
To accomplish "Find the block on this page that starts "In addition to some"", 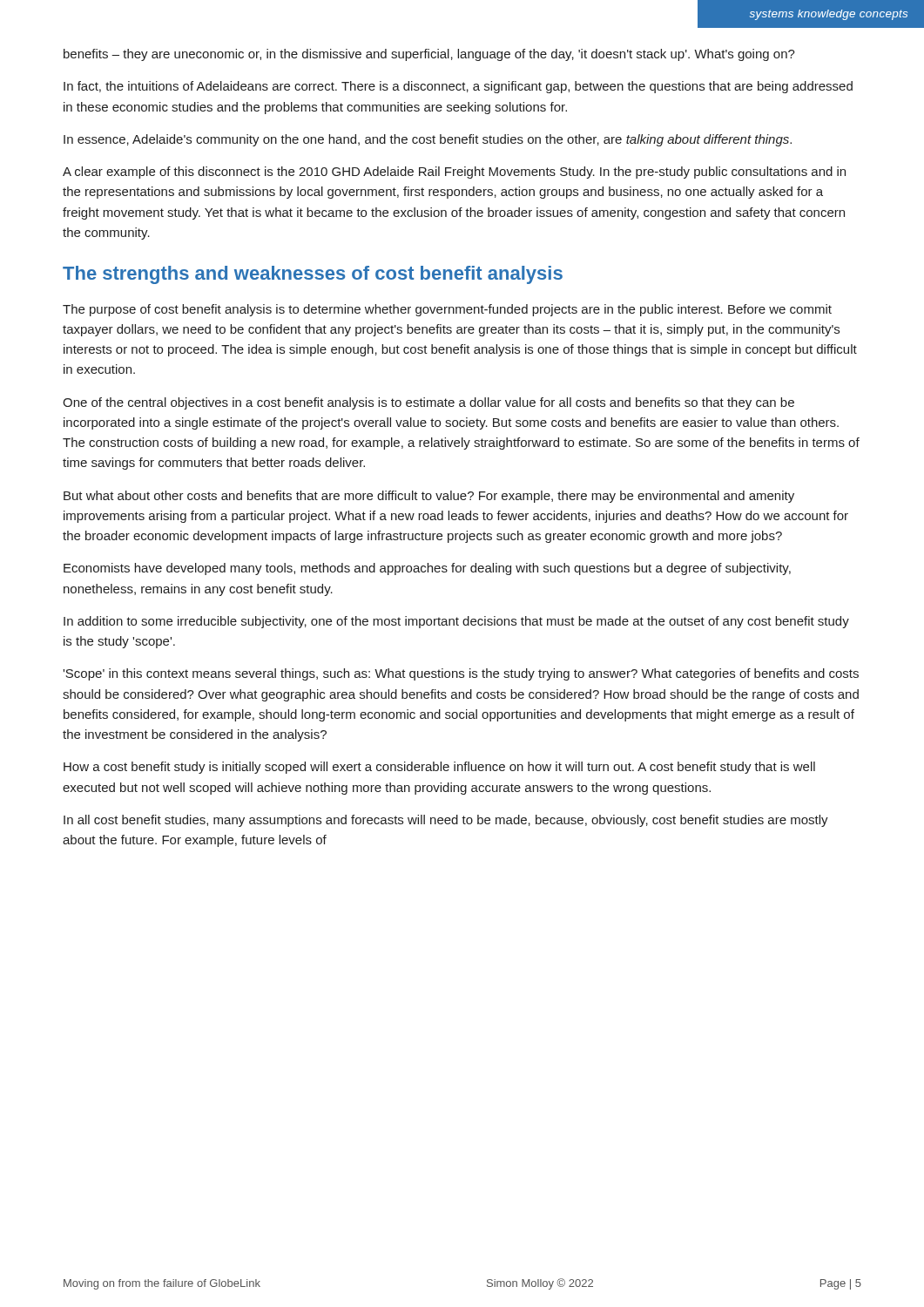I will (x=456, y=631).
